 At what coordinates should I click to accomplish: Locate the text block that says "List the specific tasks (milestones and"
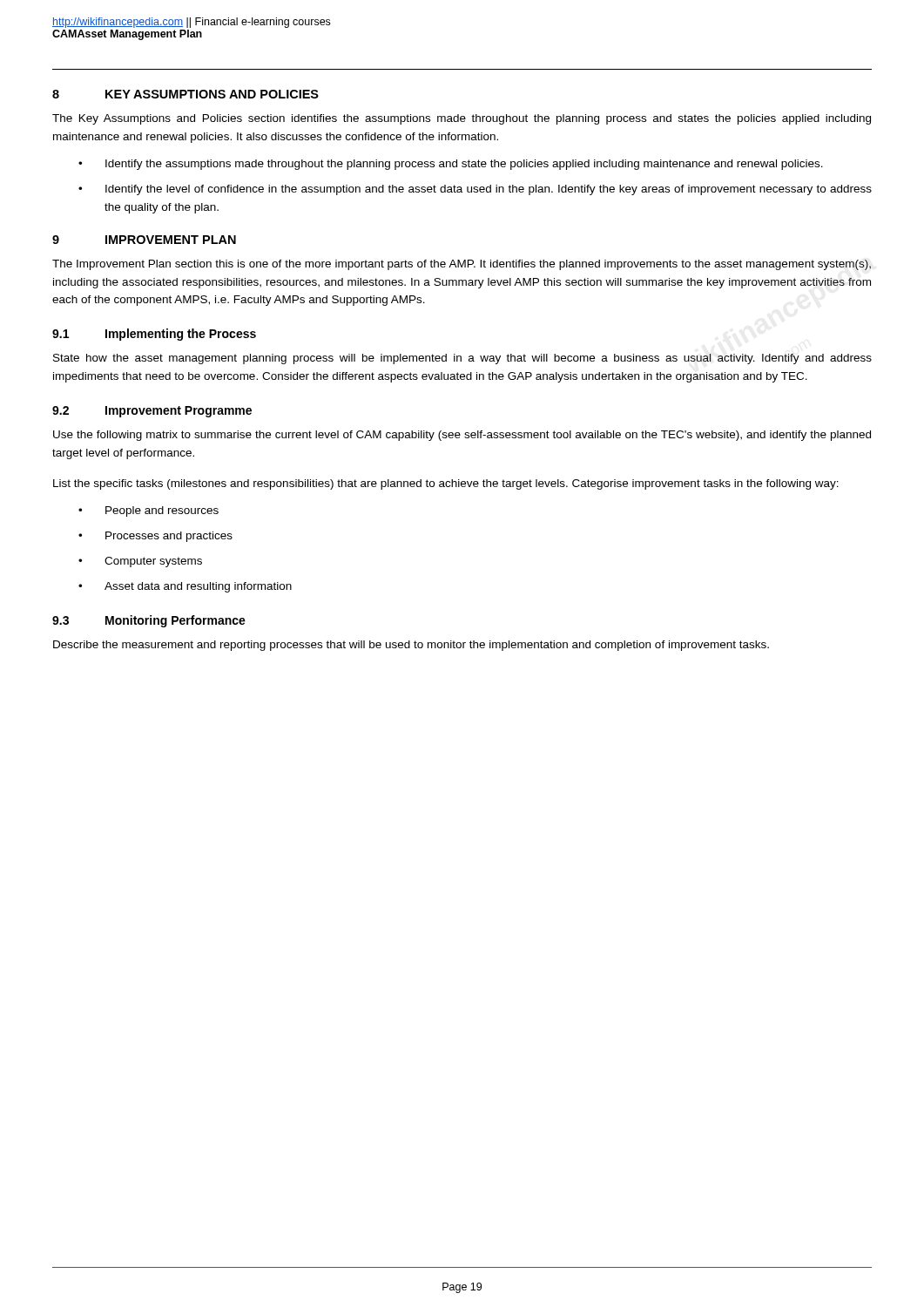coord(446,483)
